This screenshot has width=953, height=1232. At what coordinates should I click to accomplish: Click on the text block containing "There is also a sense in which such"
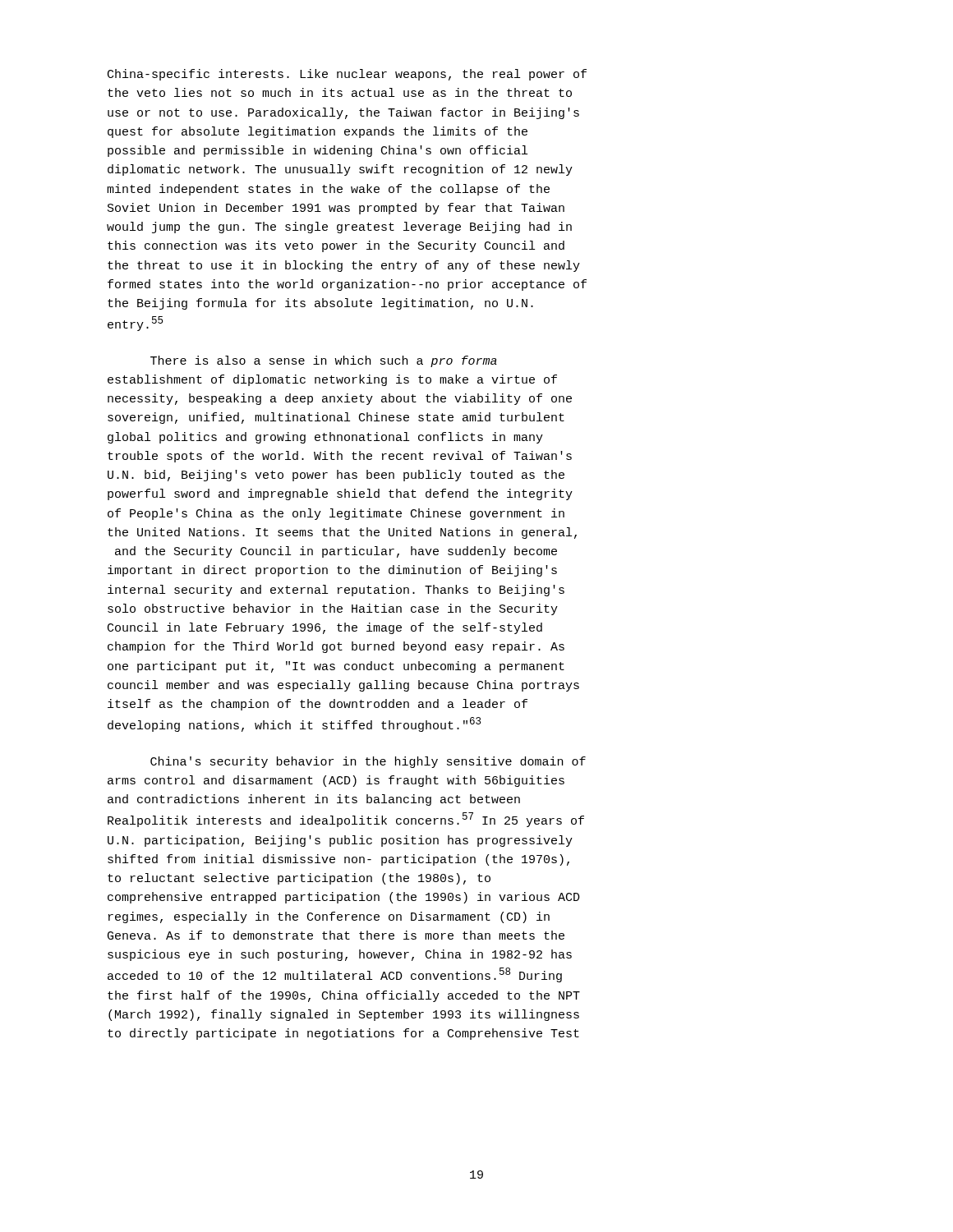[343, 544]
